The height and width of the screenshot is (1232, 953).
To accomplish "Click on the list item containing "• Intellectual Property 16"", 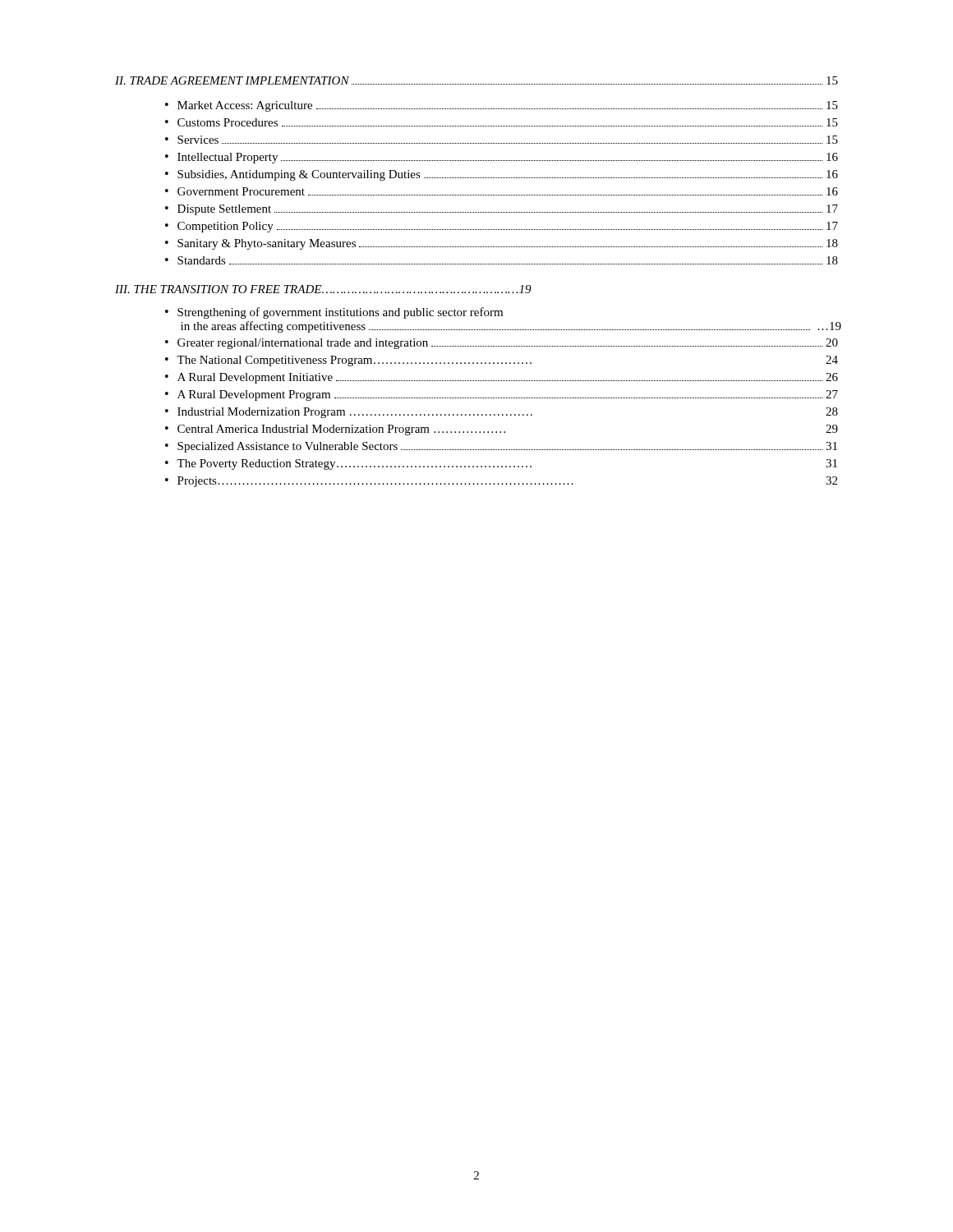I will (501, 157).
